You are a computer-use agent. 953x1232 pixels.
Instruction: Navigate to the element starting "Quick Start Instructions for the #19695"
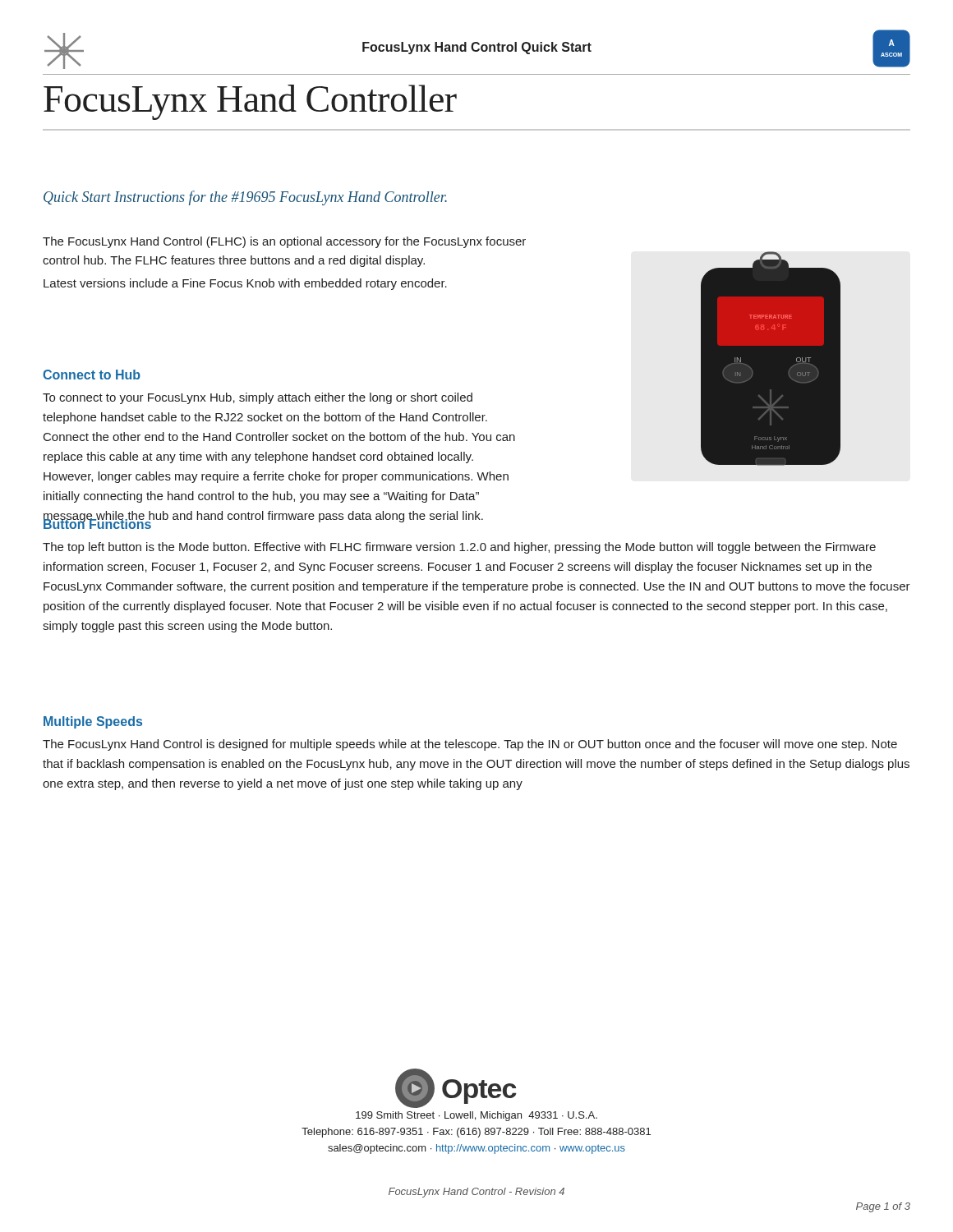[x=245, y=197]
